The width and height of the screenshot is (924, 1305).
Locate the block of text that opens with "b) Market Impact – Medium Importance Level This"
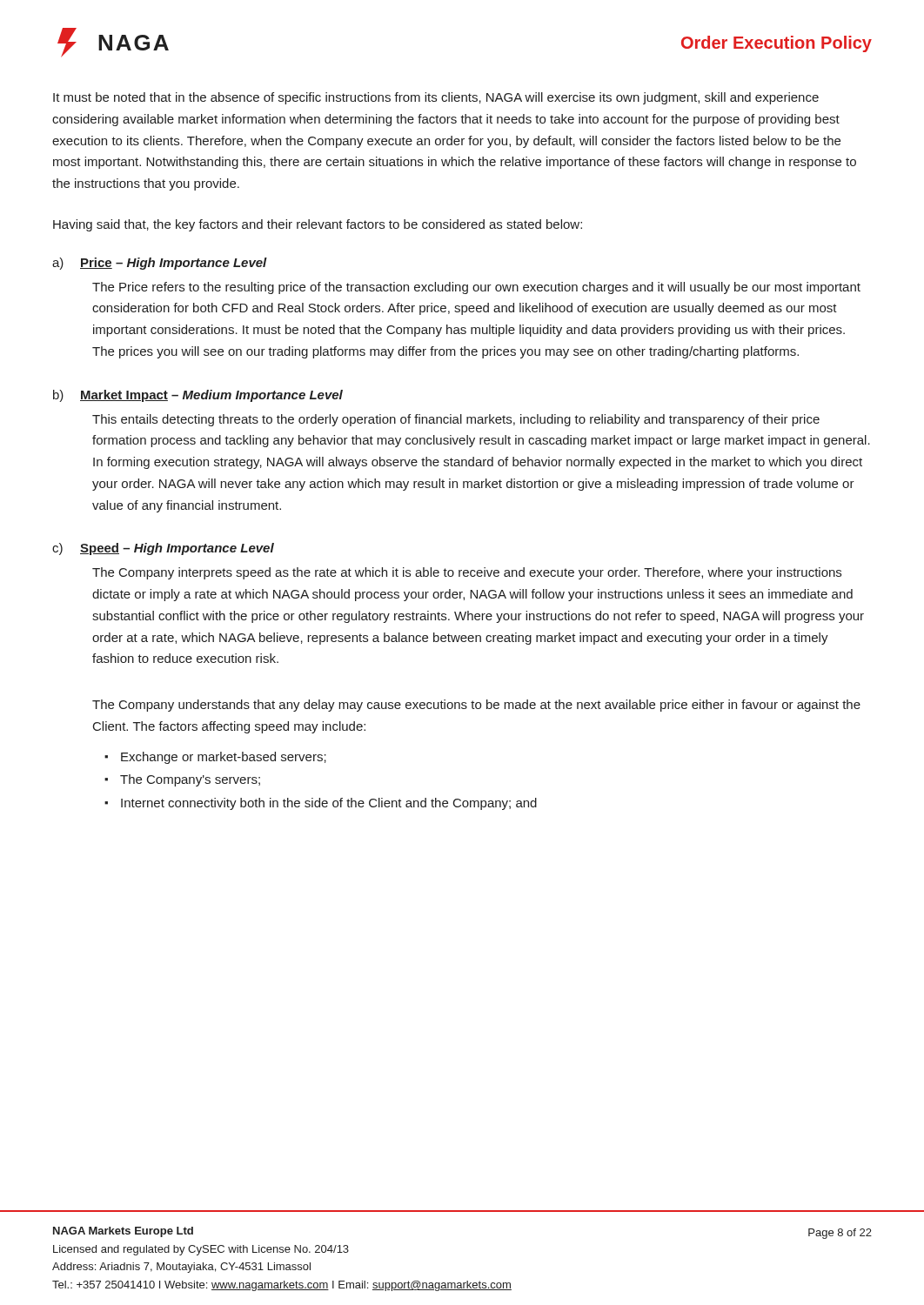462,451
